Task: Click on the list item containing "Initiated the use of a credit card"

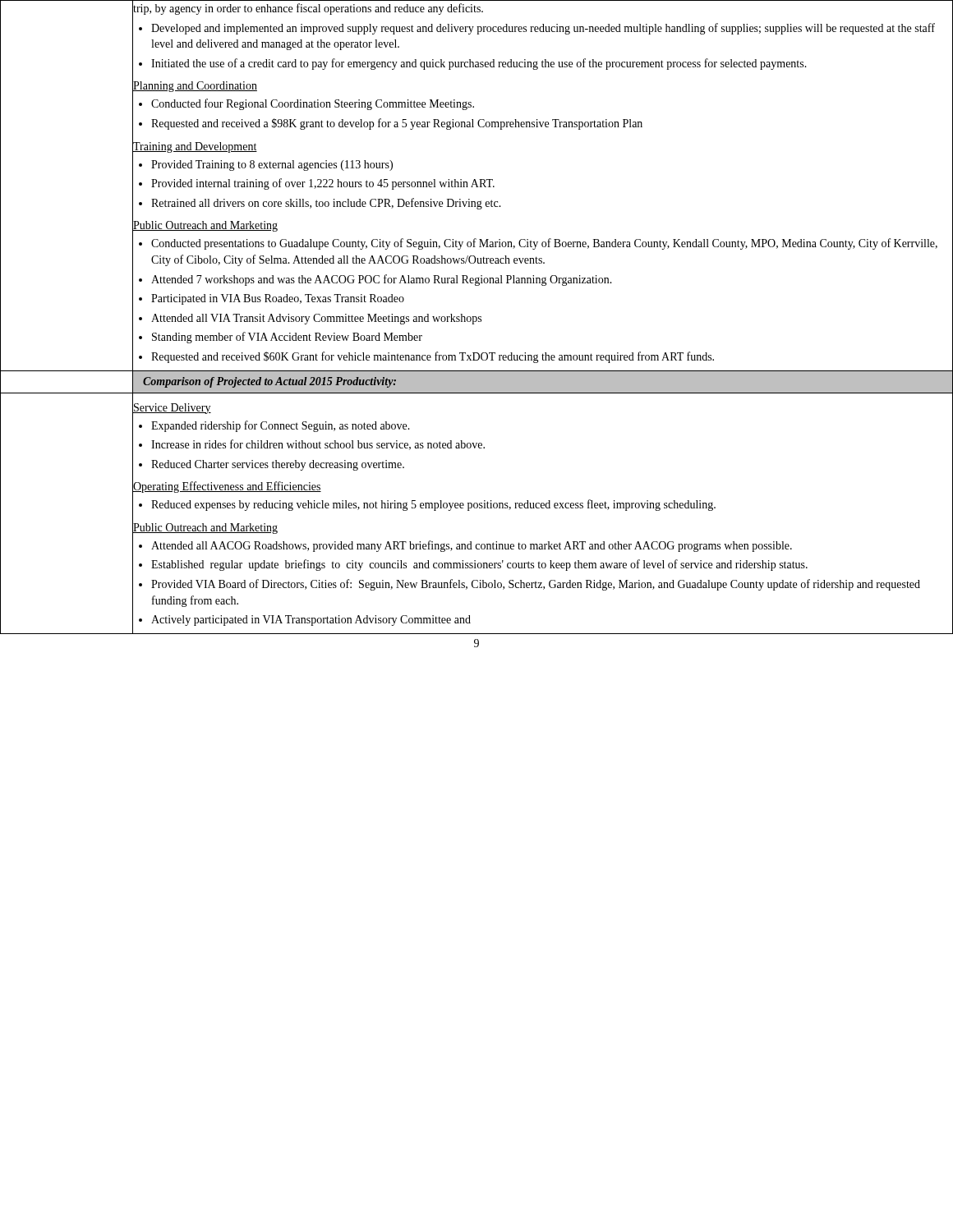Action: (479, 63)
